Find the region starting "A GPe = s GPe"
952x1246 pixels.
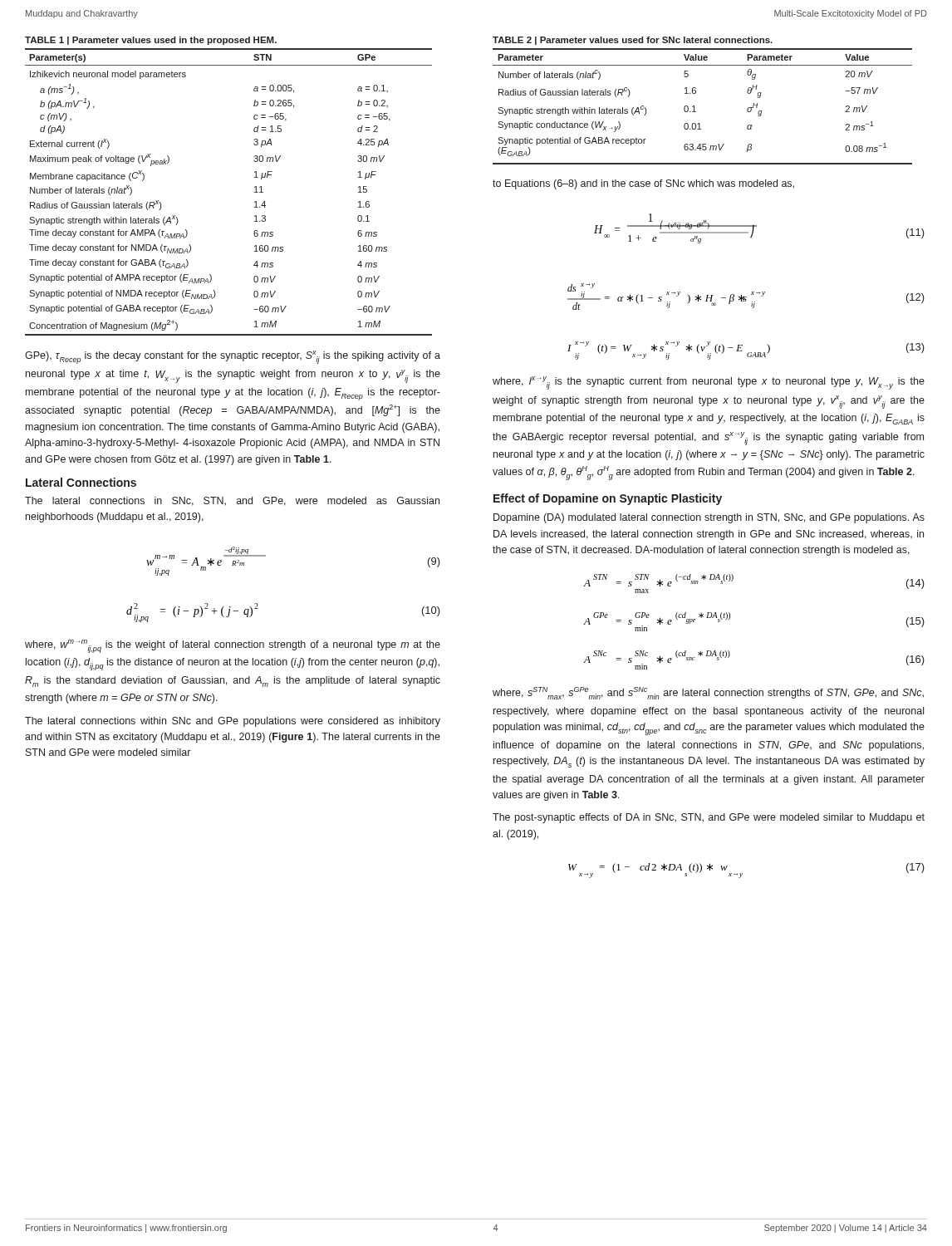(709, 621)
